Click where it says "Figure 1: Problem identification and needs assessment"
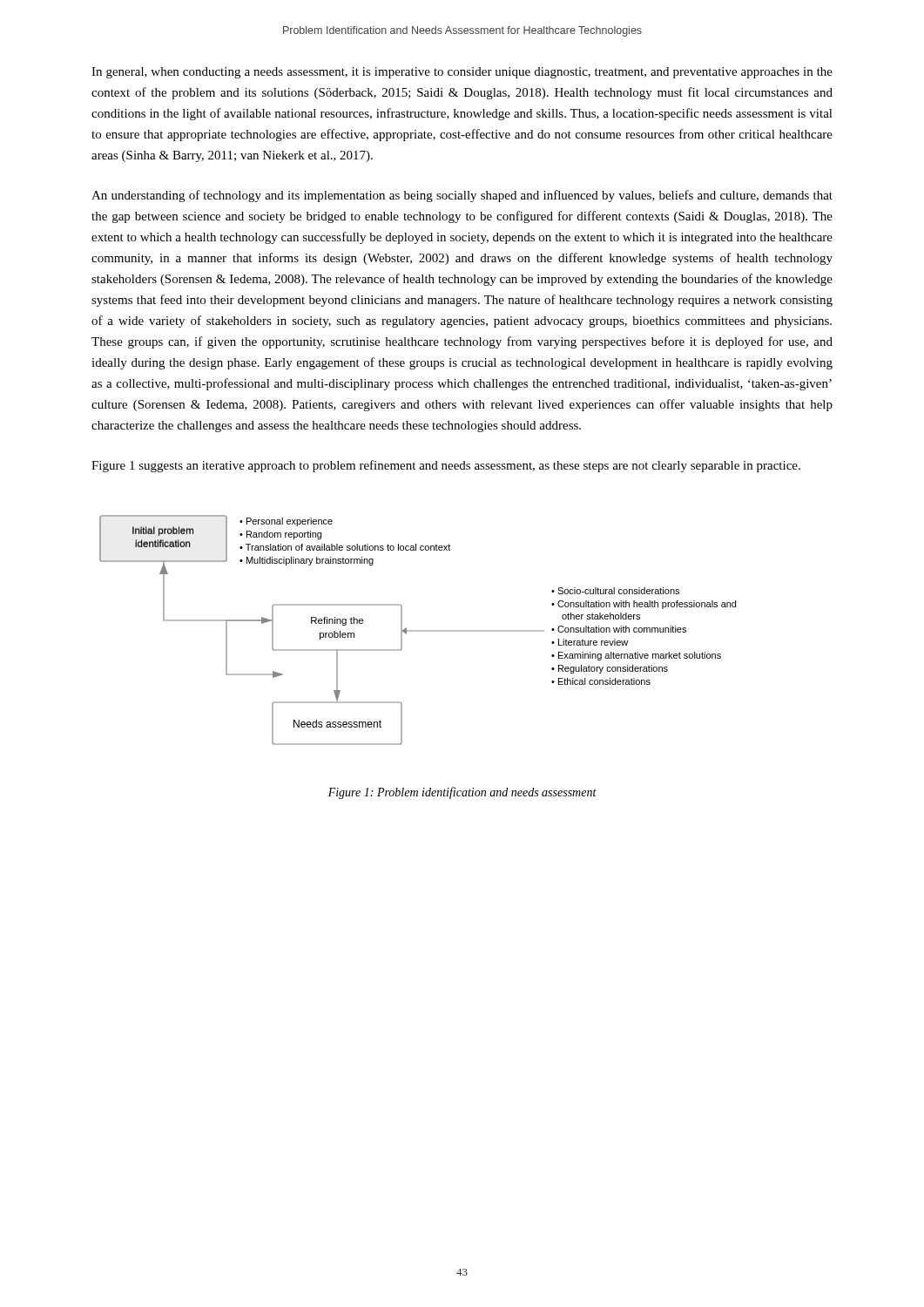This screenshot has height=1307, width=924. (x=462, y=792)
